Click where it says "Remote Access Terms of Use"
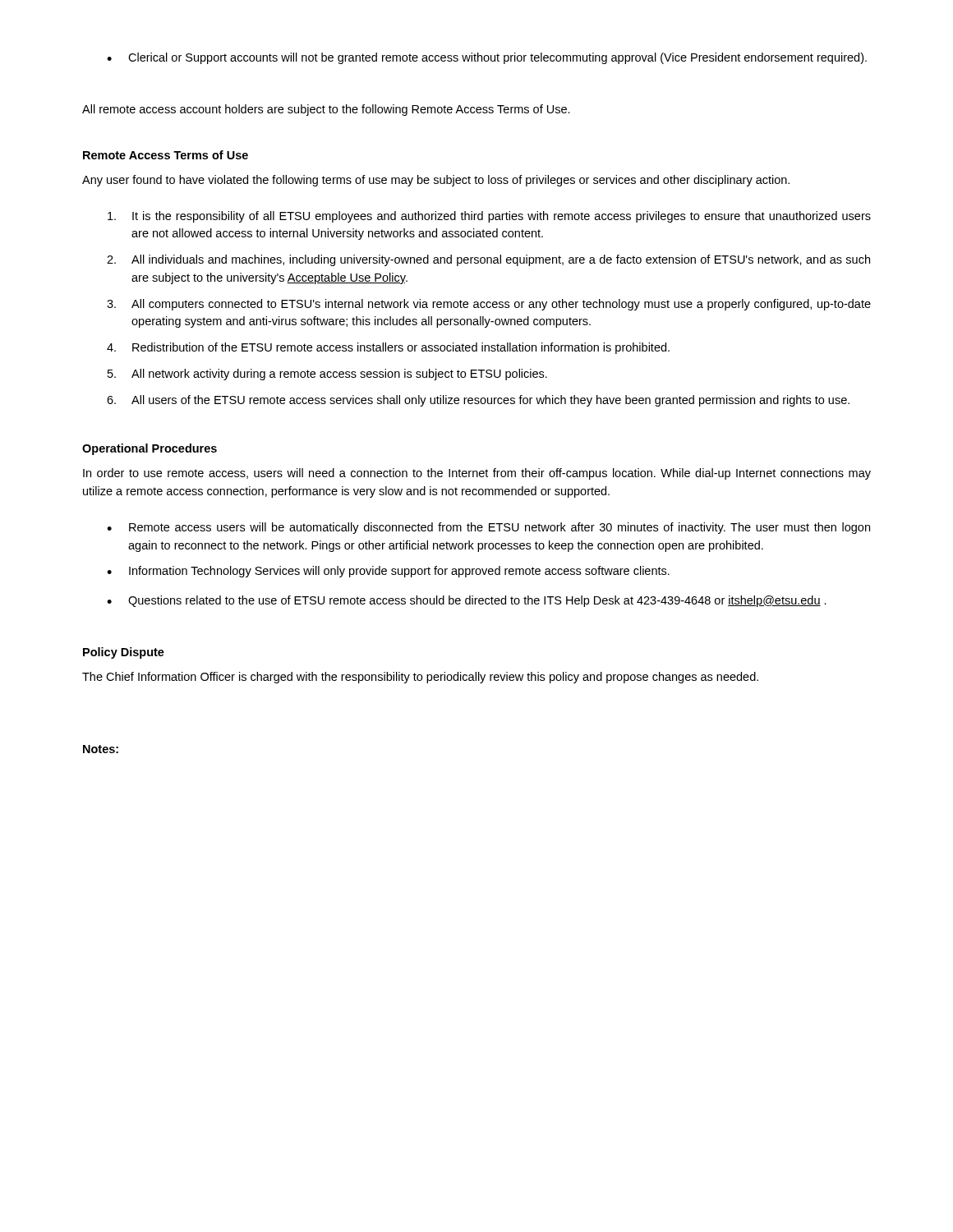The width and height of the screenshot is (953, 1232). [x=165, y=155]
